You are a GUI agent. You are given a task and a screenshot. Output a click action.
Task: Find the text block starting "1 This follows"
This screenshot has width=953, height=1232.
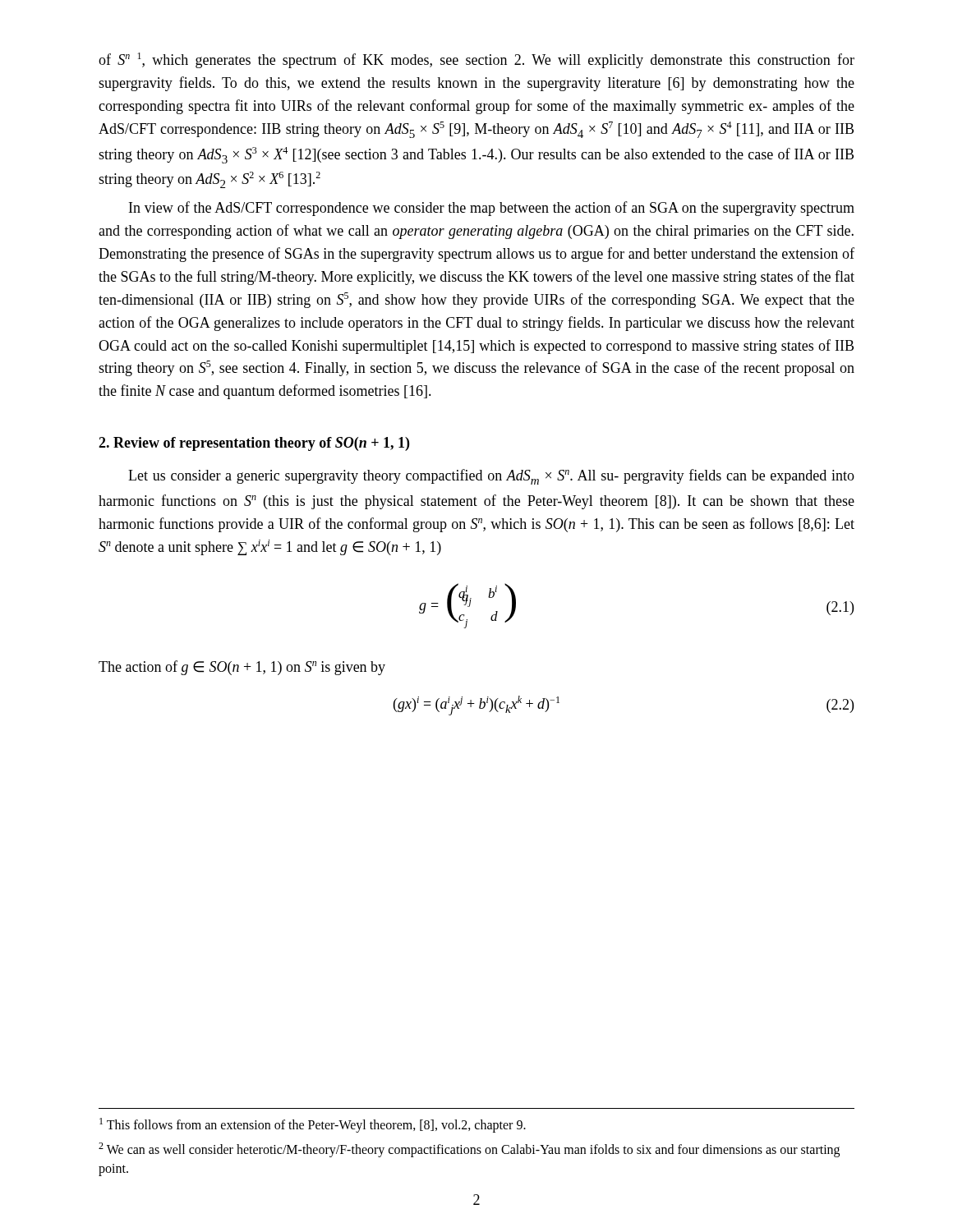click(312, 1124)
